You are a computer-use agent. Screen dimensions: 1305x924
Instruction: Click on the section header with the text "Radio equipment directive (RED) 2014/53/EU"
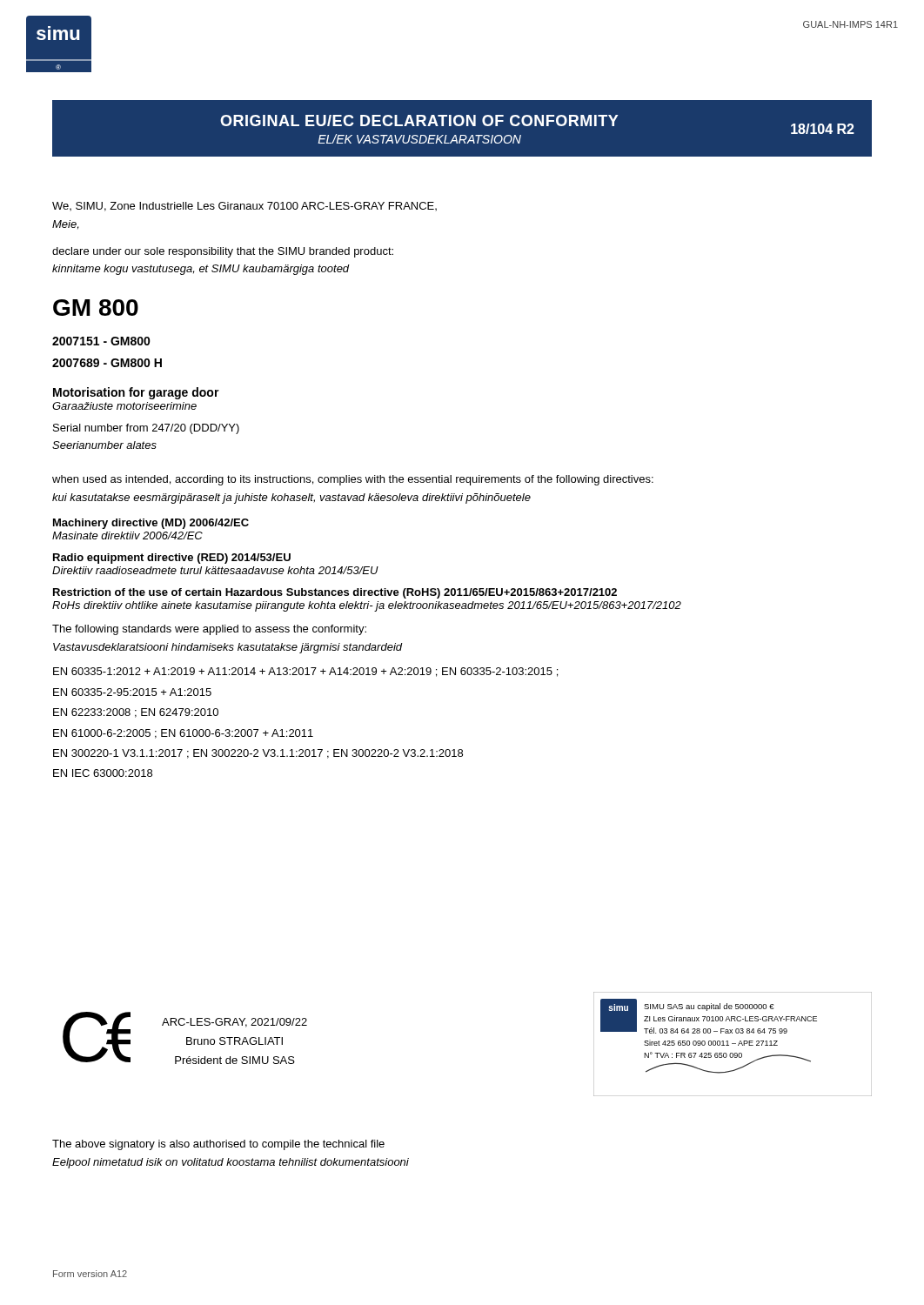[172, 557]
